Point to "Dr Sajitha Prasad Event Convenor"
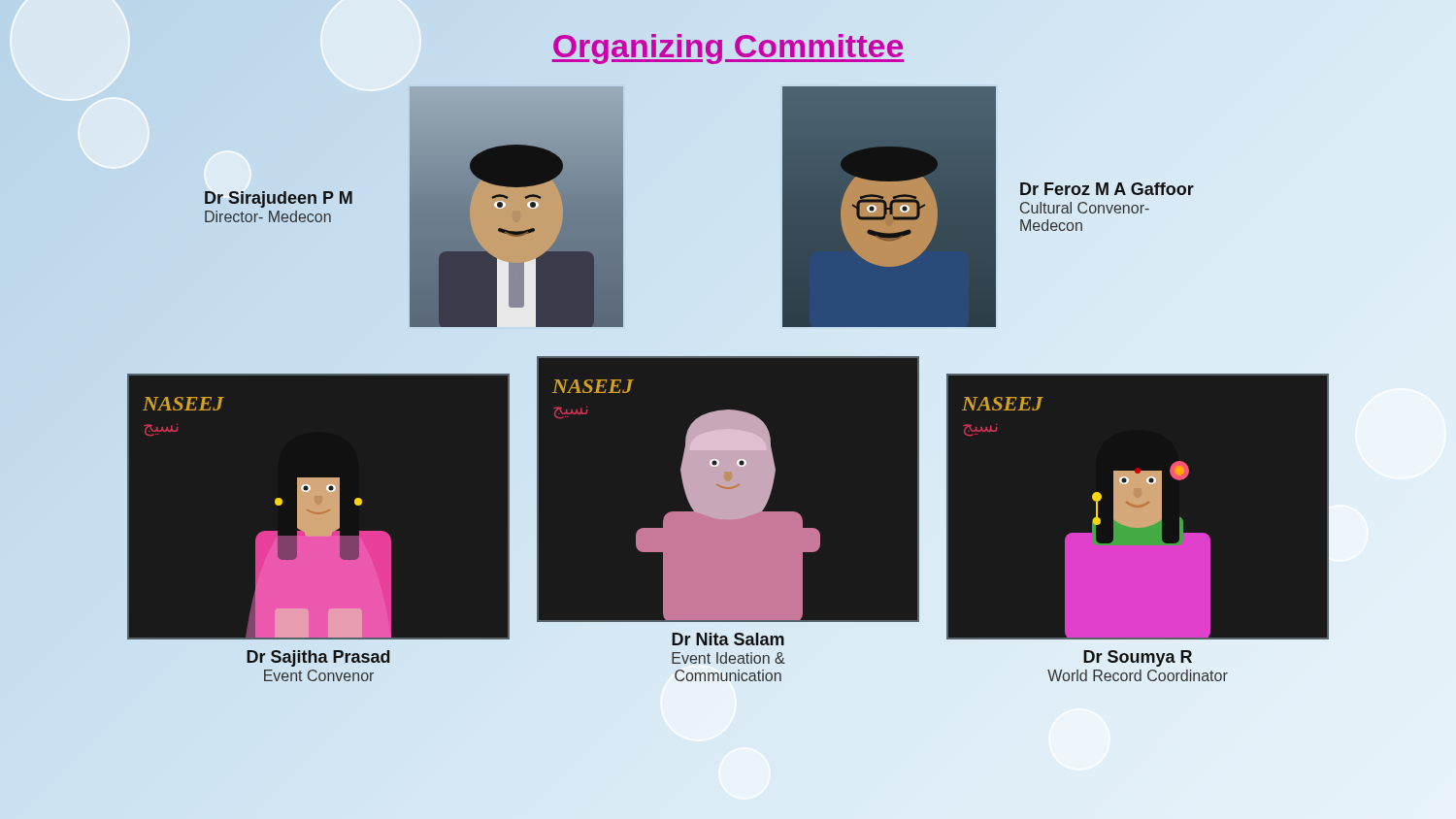Viewport: 1456px width, 819px height. pos(318,666)
